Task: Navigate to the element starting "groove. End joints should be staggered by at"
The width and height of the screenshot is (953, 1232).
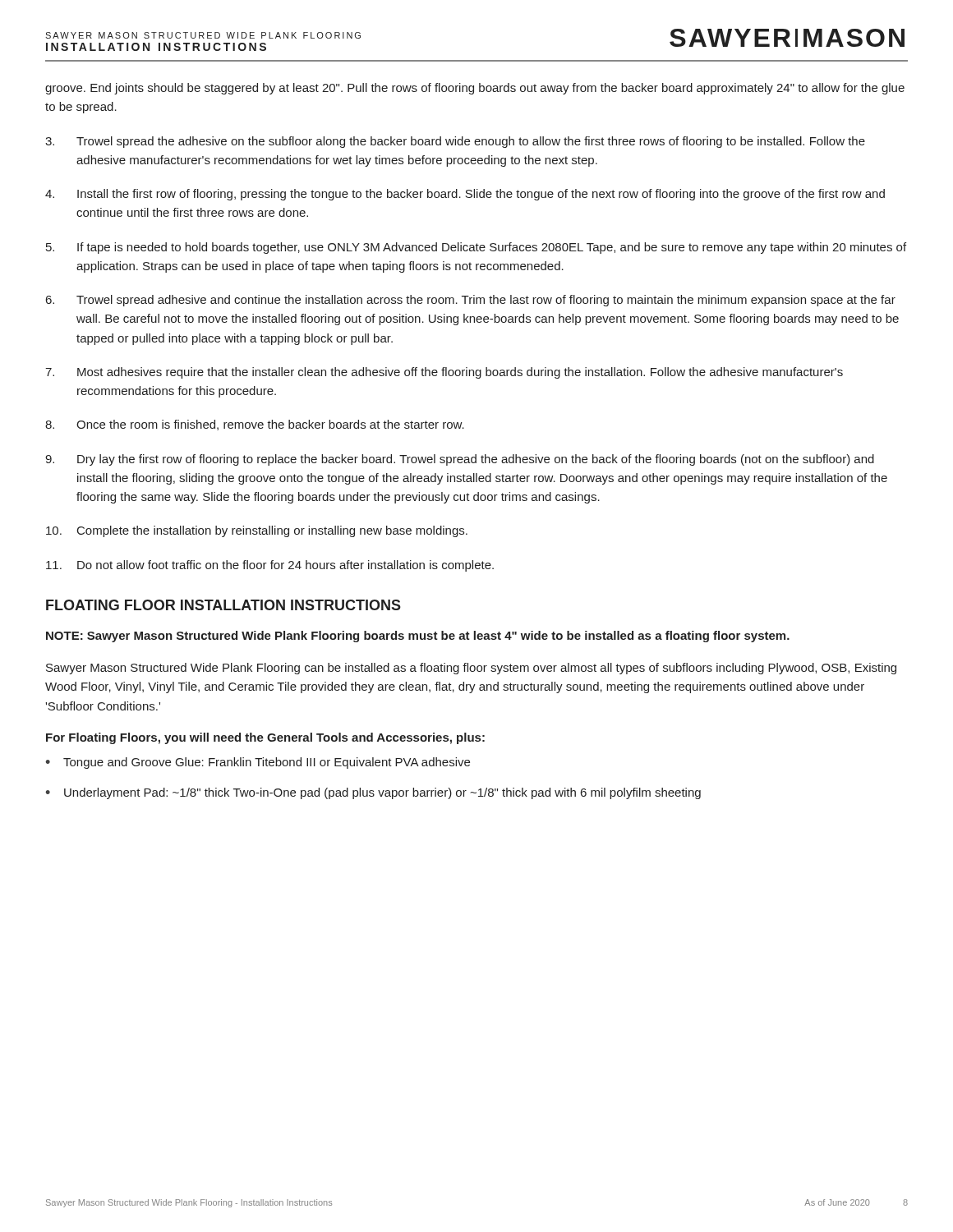Action: 475,97
